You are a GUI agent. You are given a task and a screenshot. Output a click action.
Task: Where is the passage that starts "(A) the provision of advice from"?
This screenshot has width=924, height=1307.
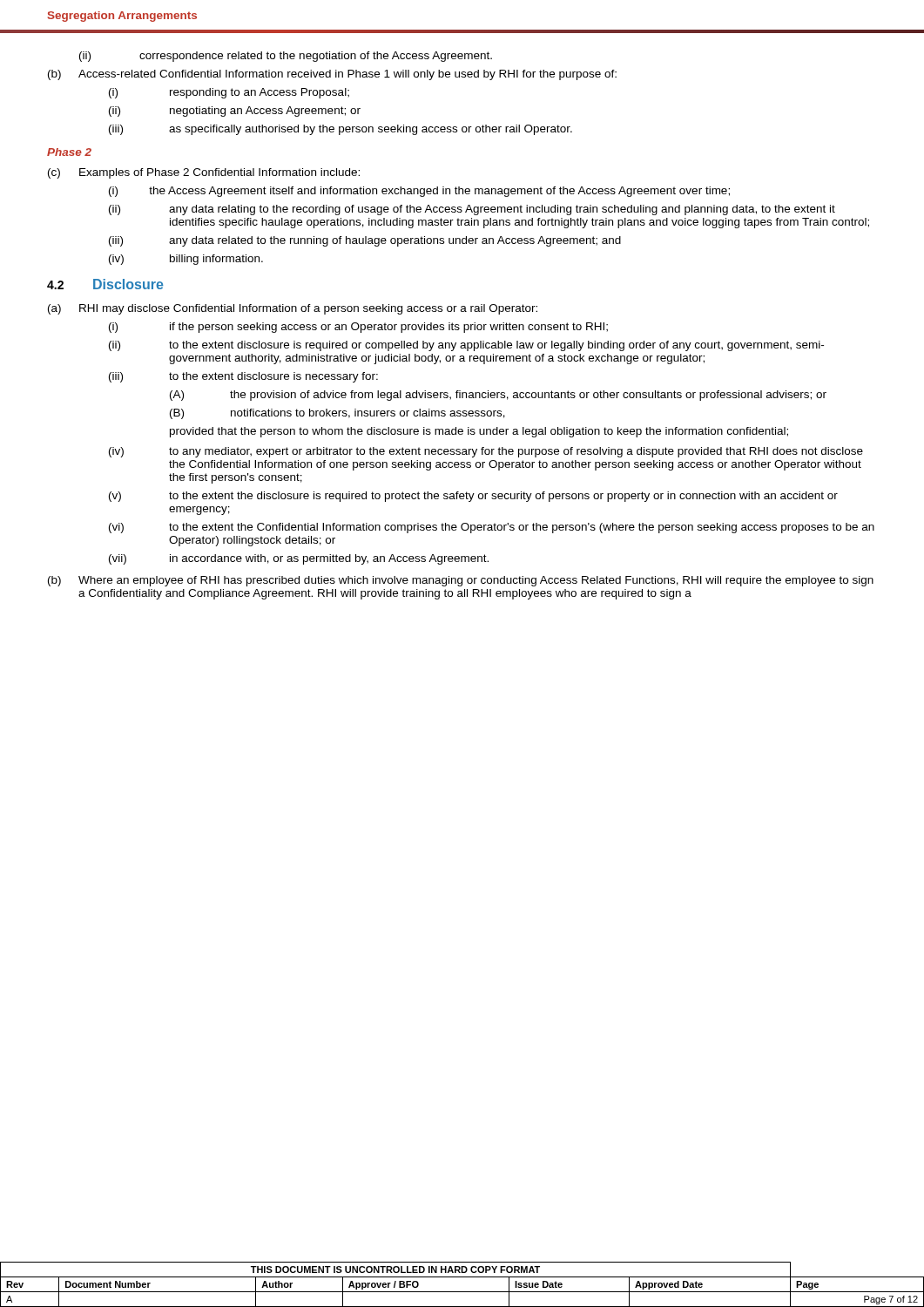tap(523, 394)
